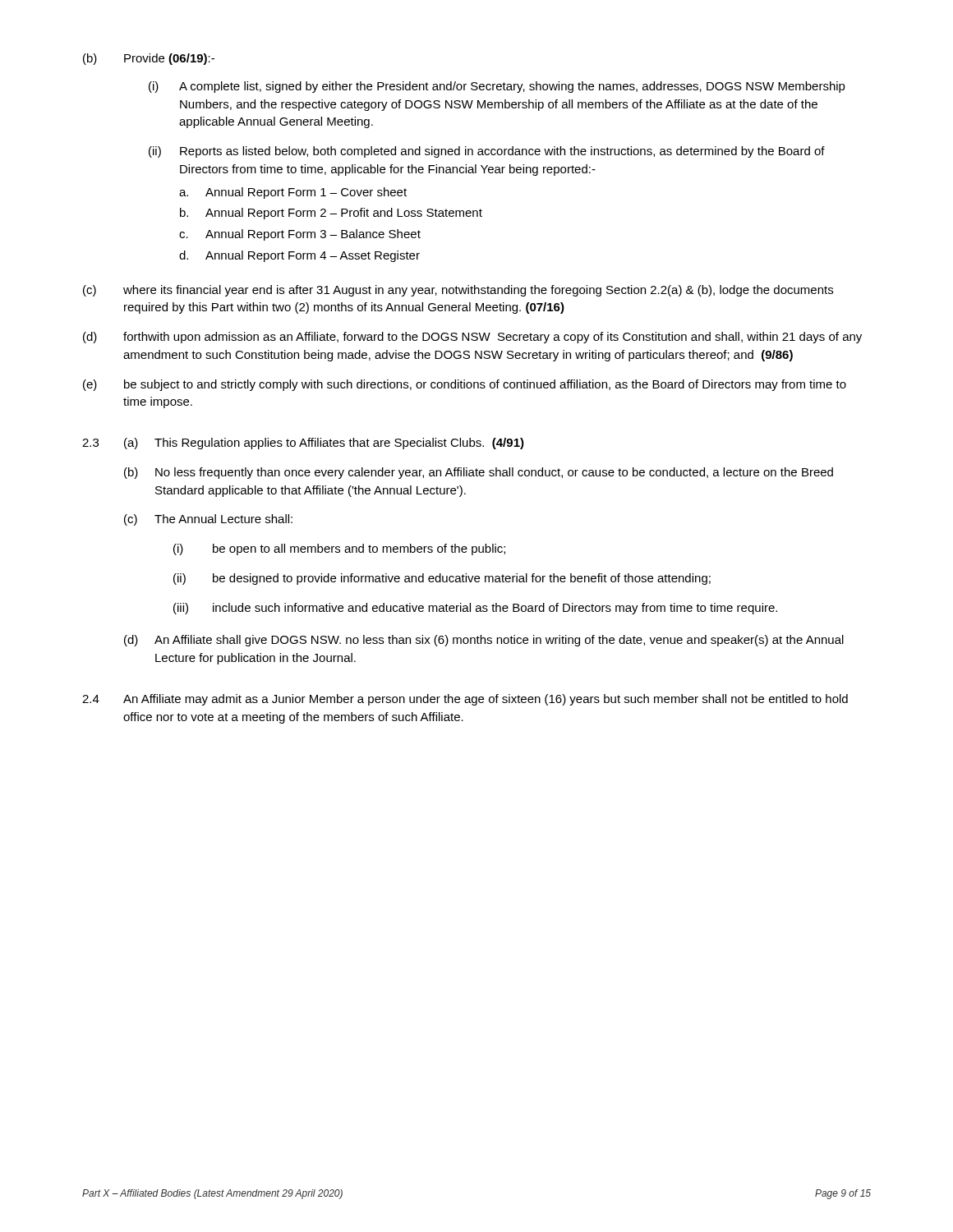Select the list item that reads "(d) forthwith upon admission as an Affiliate, forward"
The image size is (953, 1232).
[476, 346]
